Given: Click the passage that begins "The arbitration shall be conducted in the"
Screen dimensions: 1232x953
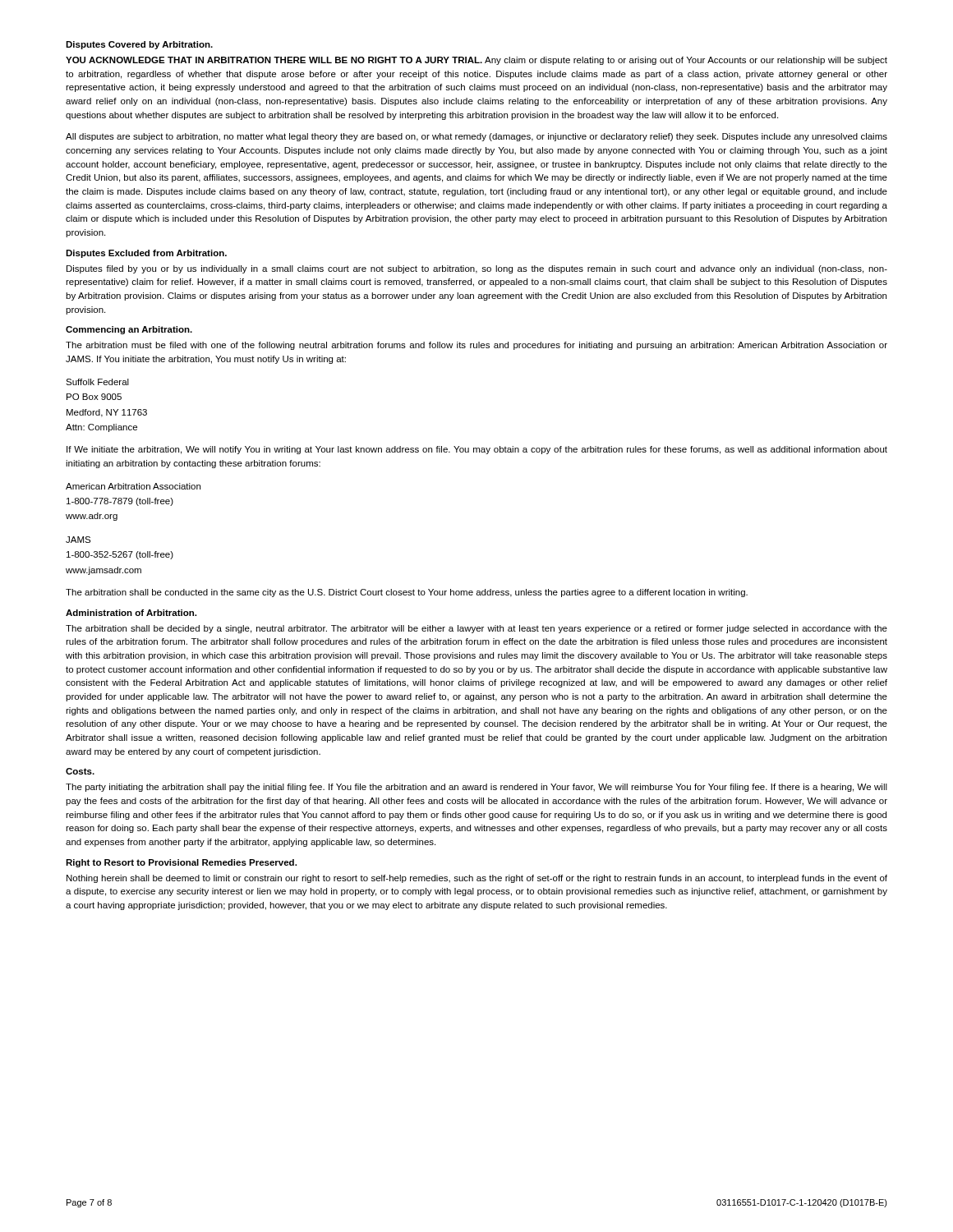Looking at the screenshot, I should click(x=407, y=592).
